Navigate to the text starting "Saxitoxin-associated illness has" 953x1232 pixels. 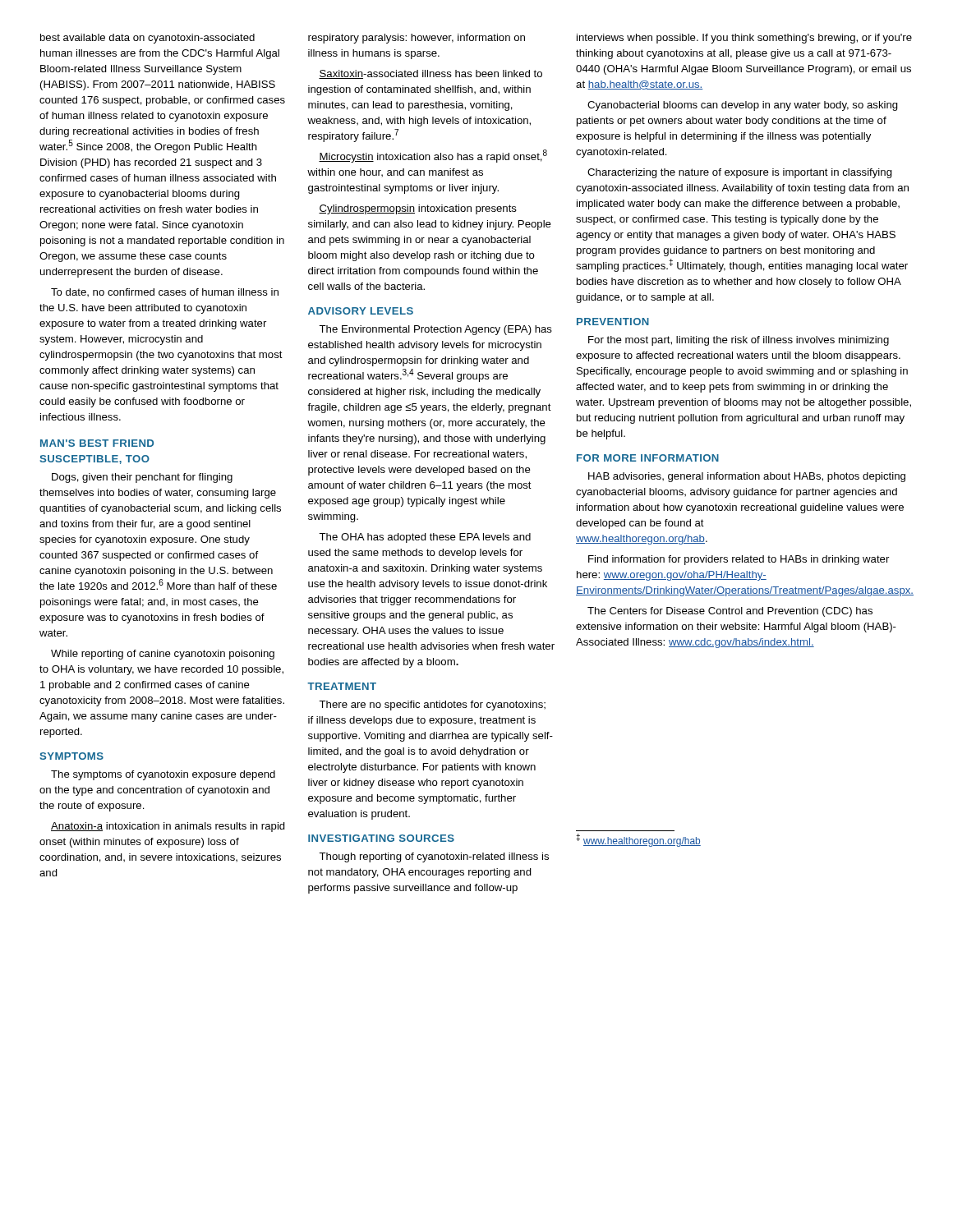pos(431,105)
